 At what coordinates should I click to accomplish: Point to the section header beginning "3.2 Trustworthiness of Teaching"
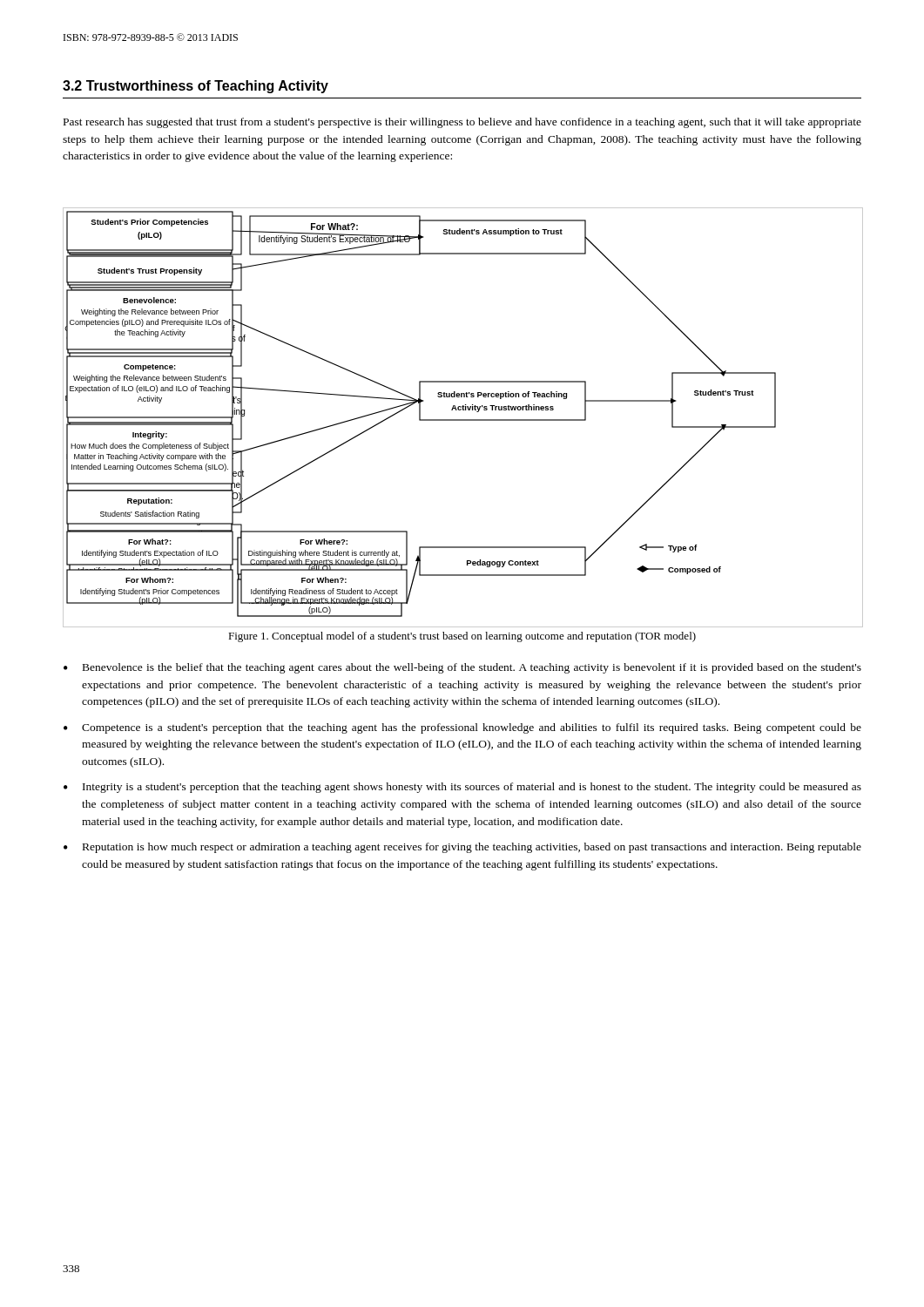(x=196, y=86)
